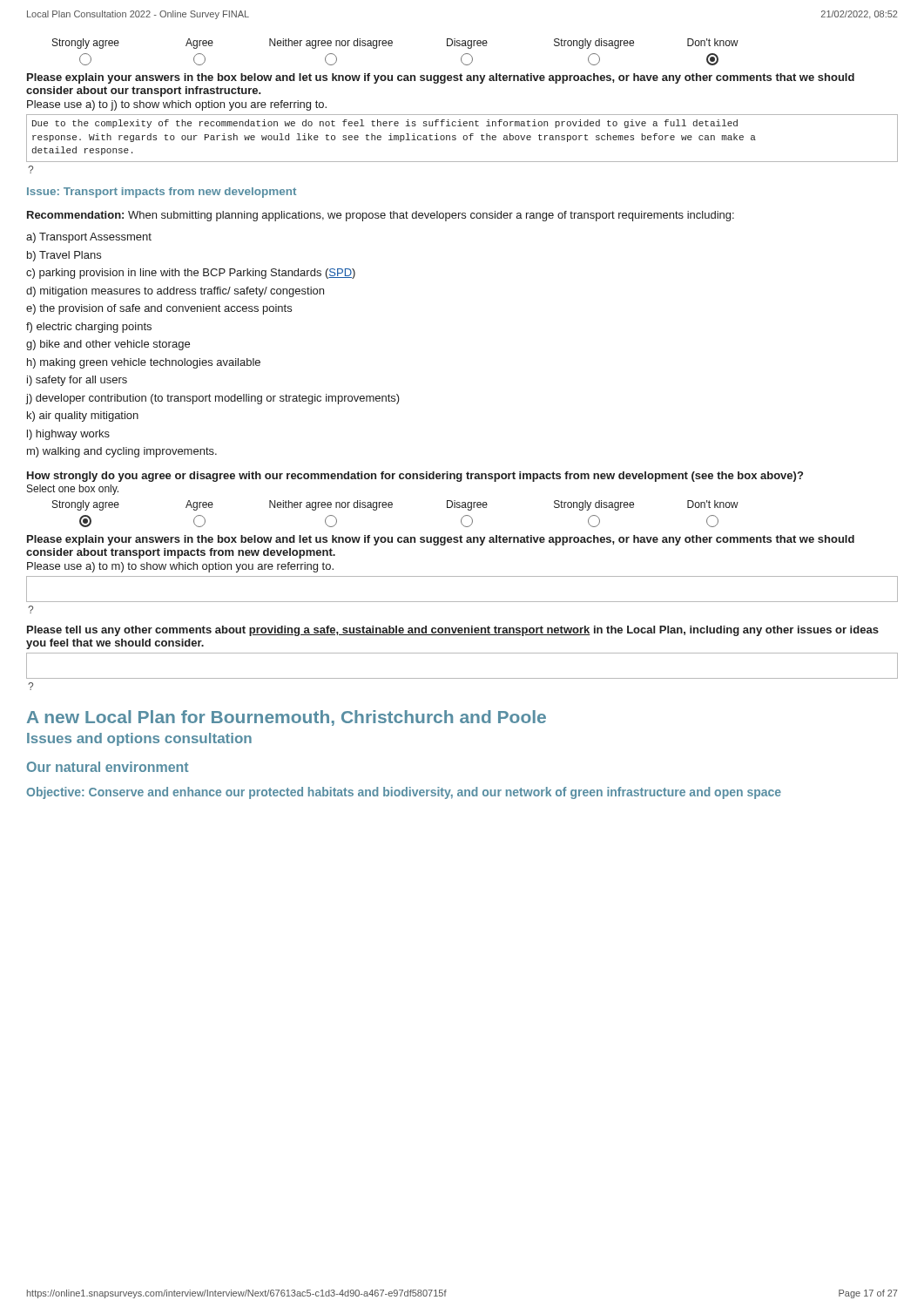Viewport: 924px width, 1307px height.
Task: Click on the list item that reads "l) highway works"
Action: coord(68,433)
